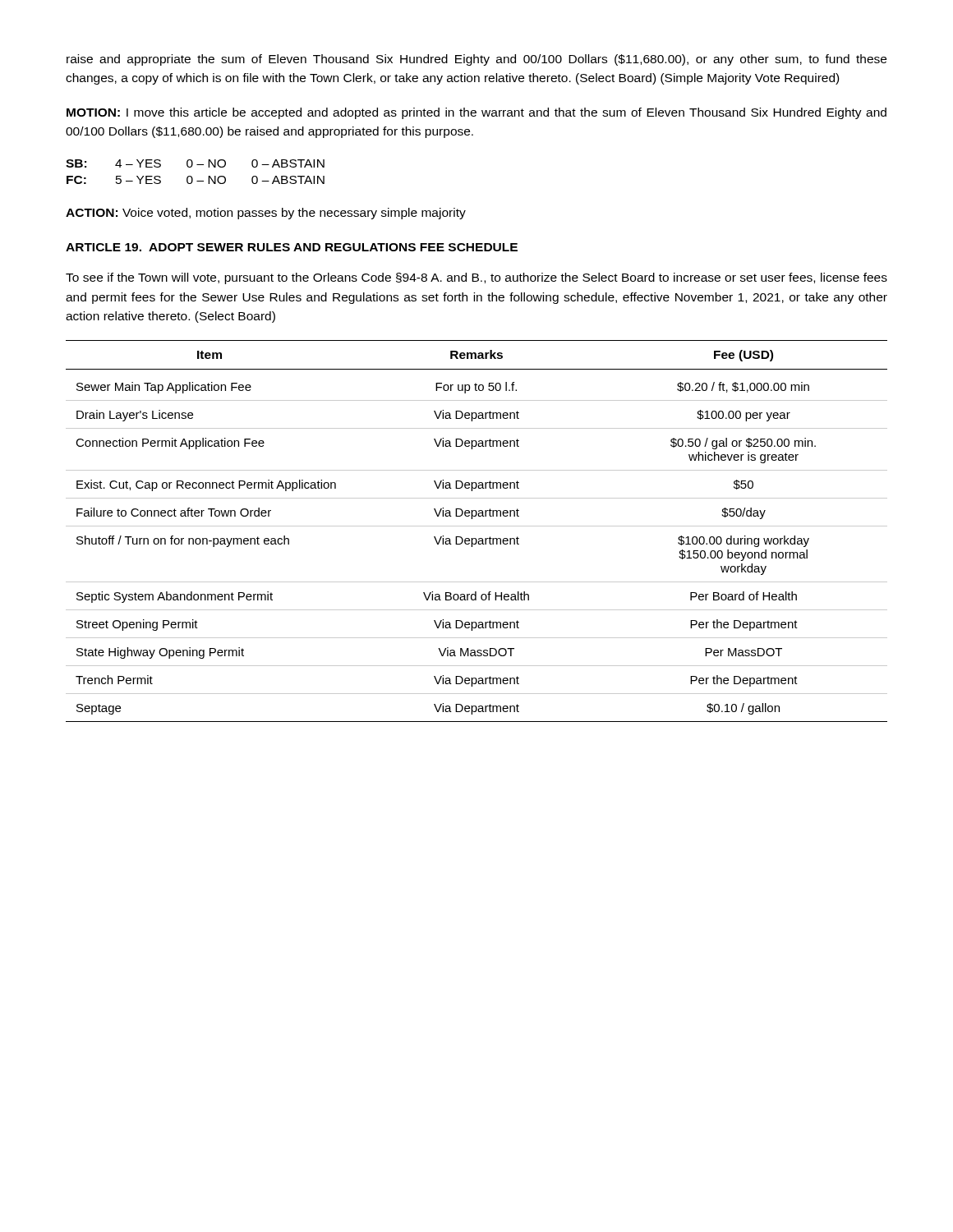
Task: Find the text starting "raise and appropriate the"
Action: coord(476,68)
